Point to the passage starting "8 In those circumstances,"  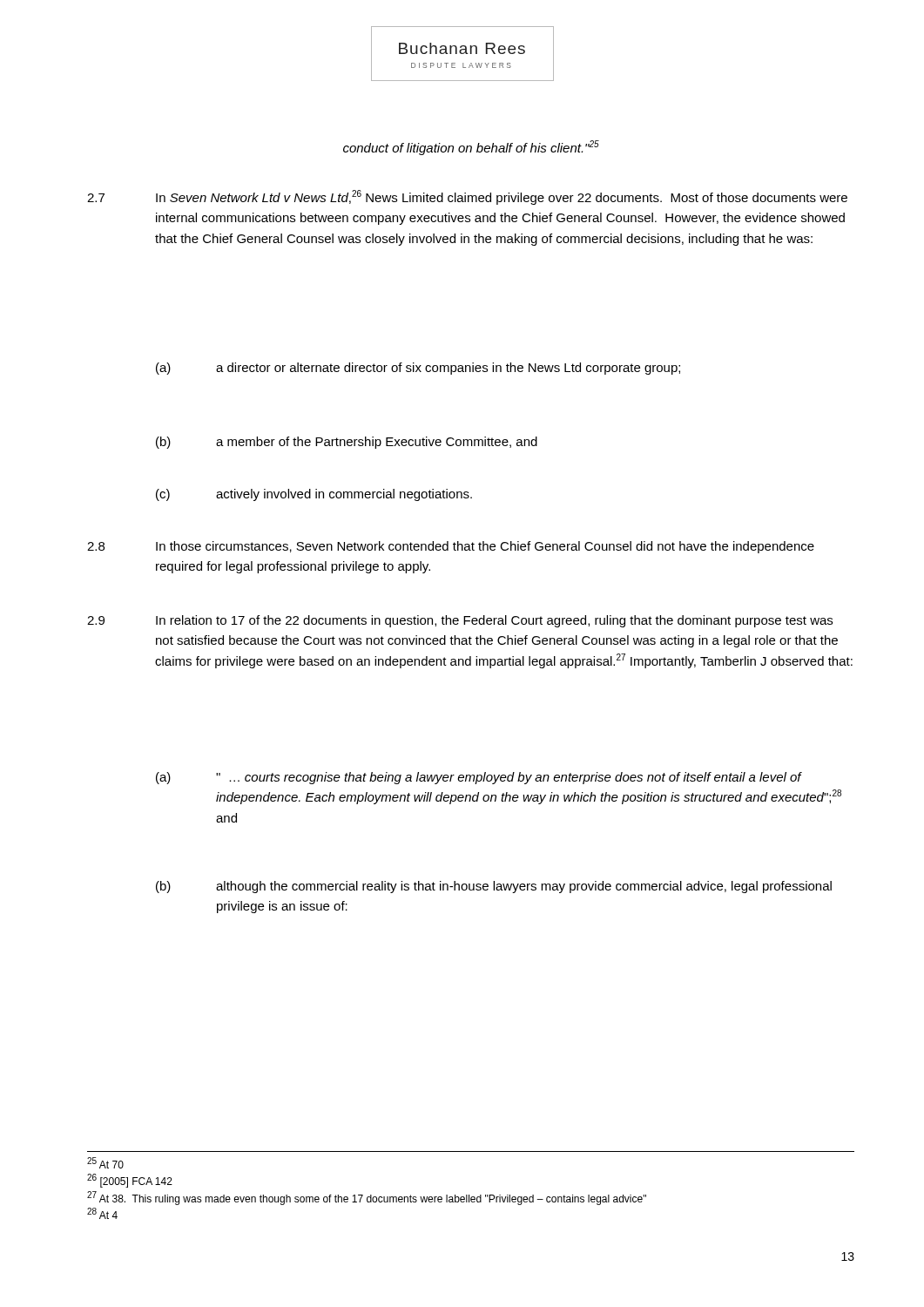click(471, 556)
